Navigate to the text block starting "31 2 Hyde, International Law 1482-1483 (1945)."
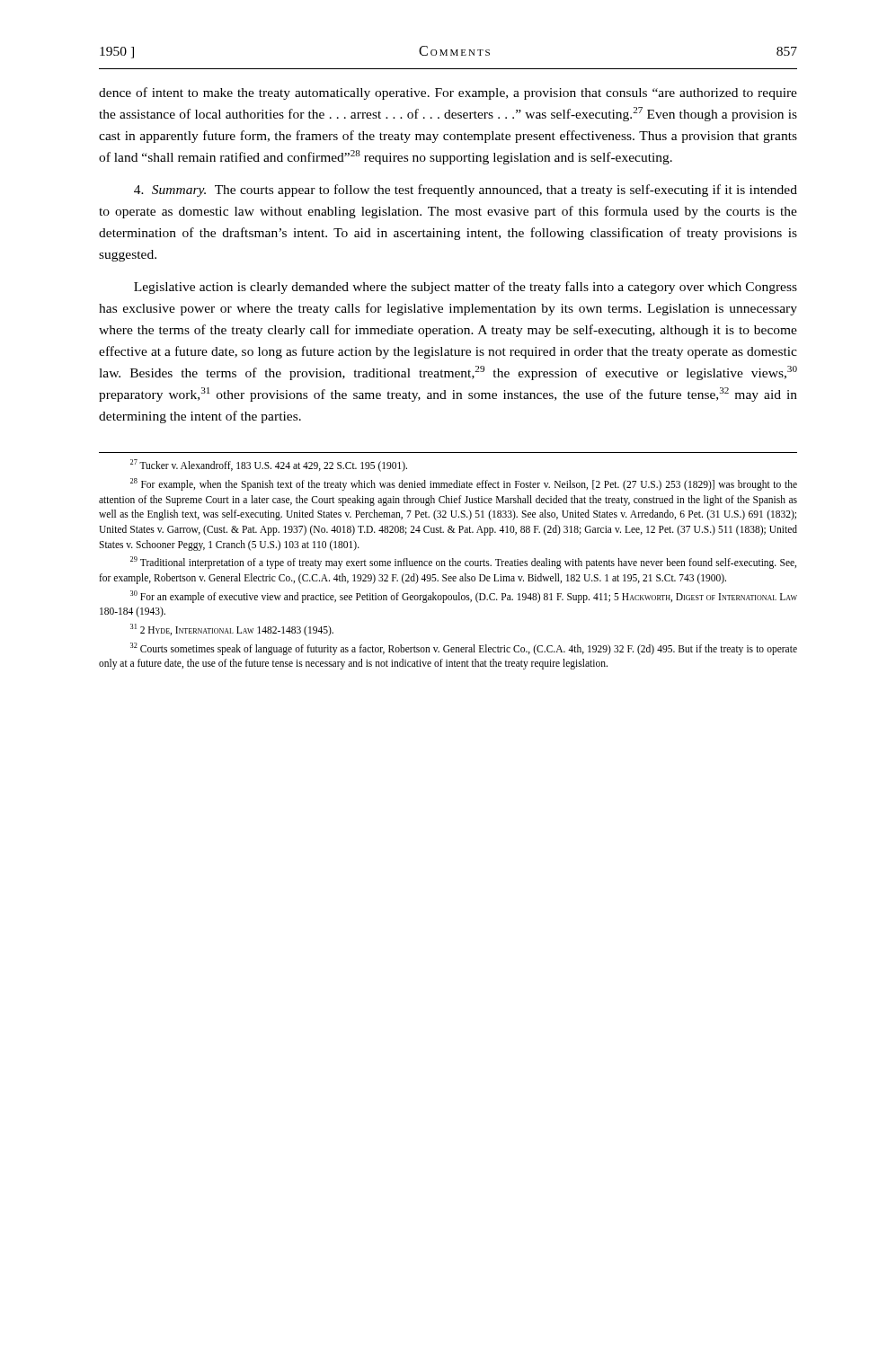This screenshot has width=896, height=1348. 232,629
